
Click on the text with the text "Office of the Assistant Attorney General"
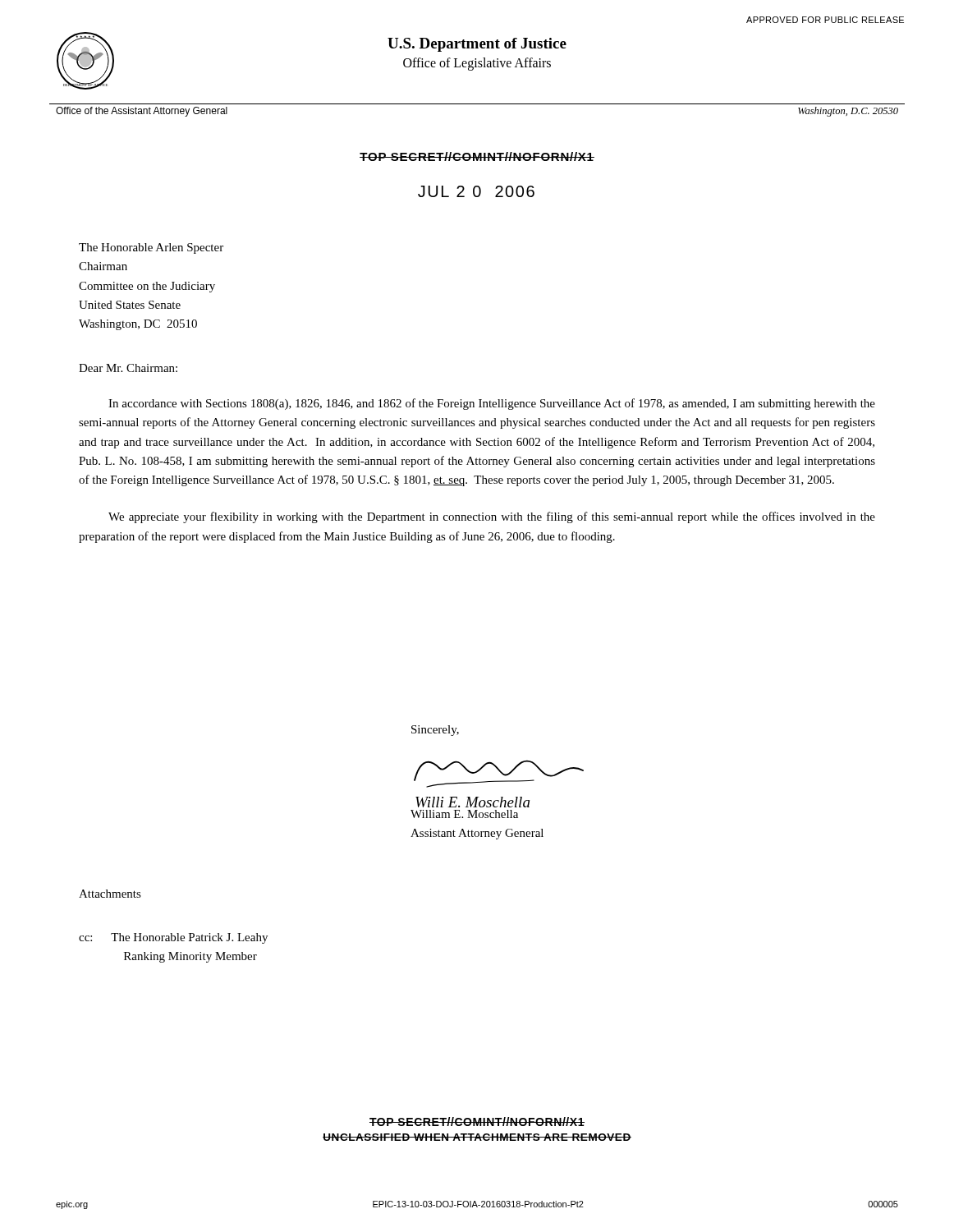point(142,111)
